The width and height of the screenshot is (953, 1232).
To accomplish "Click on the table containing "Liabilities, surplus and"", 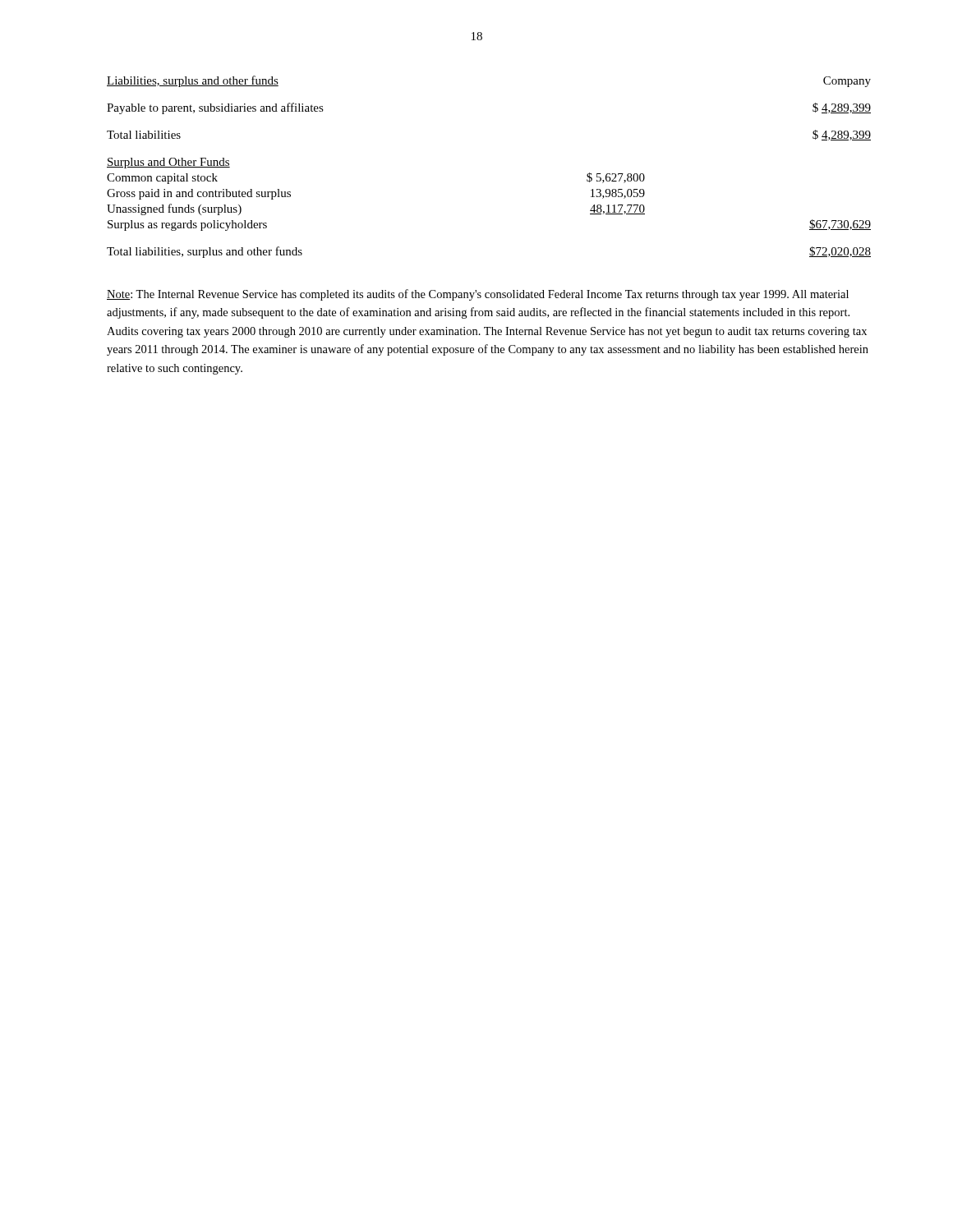I will coord(489,166).
